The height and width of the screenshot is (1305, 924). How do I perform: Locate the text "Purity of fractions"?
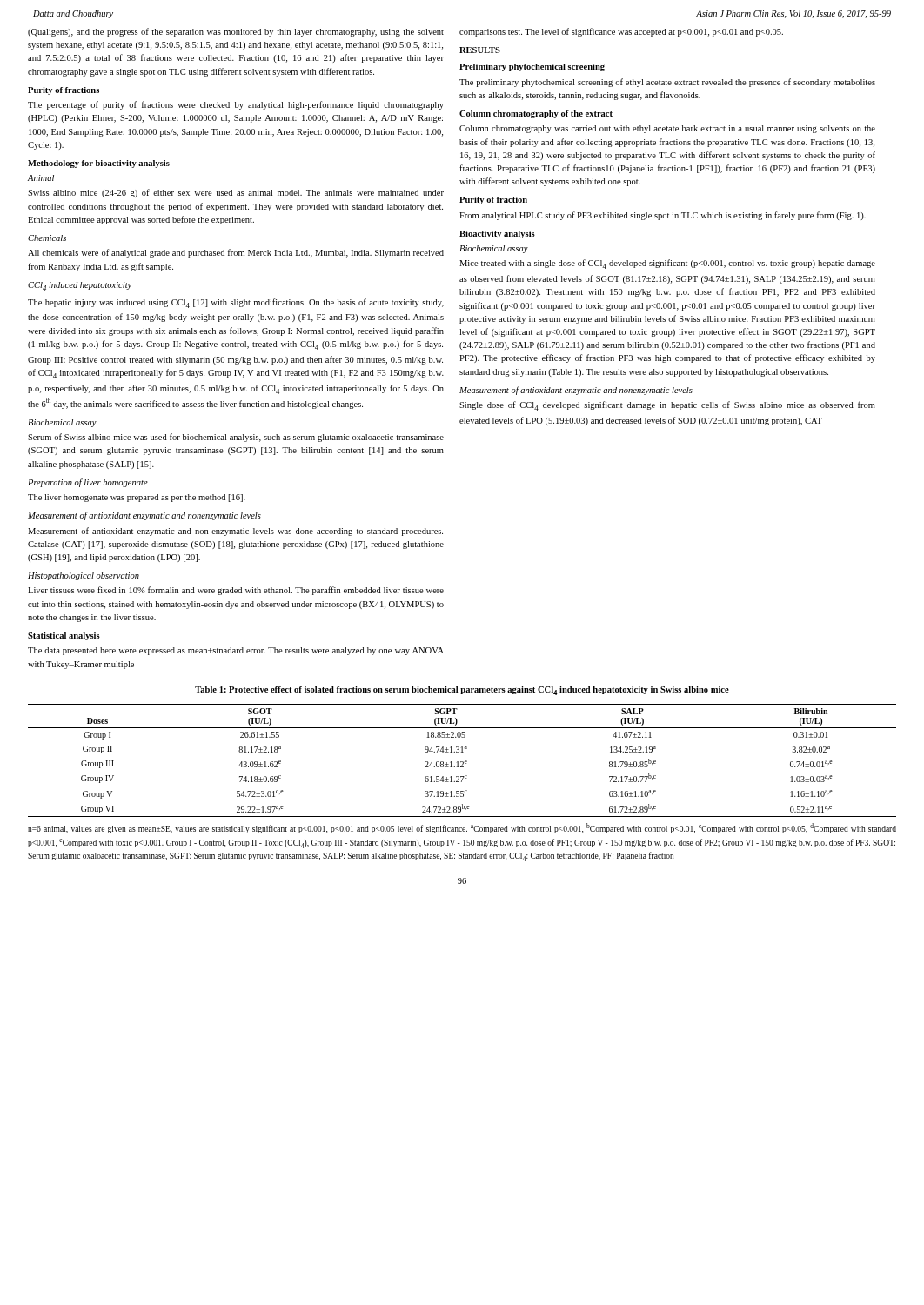[x=236, y=90]
